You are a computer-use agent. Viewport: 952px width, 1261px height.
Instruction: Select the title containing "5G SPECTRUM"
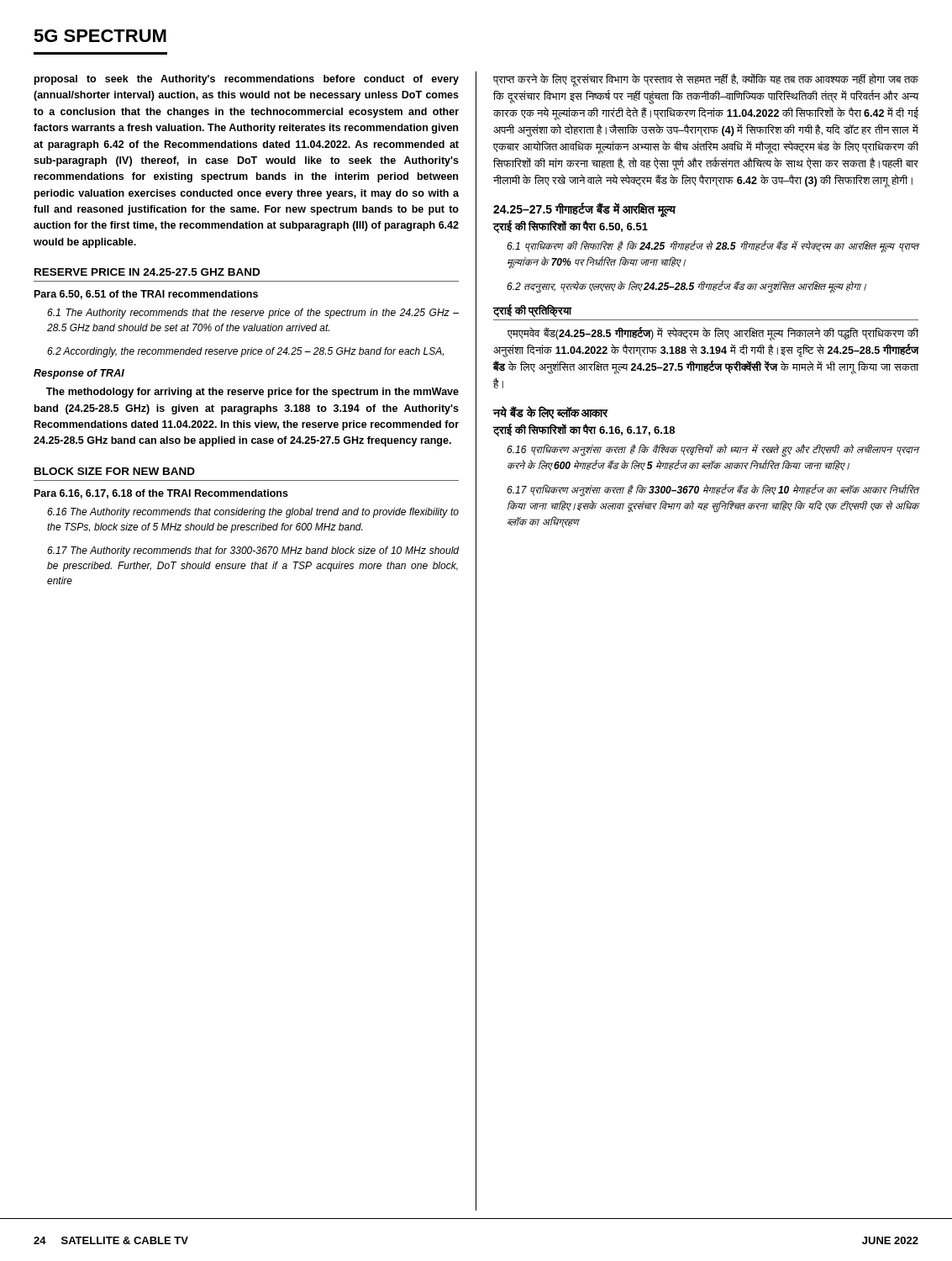point(100,36)
